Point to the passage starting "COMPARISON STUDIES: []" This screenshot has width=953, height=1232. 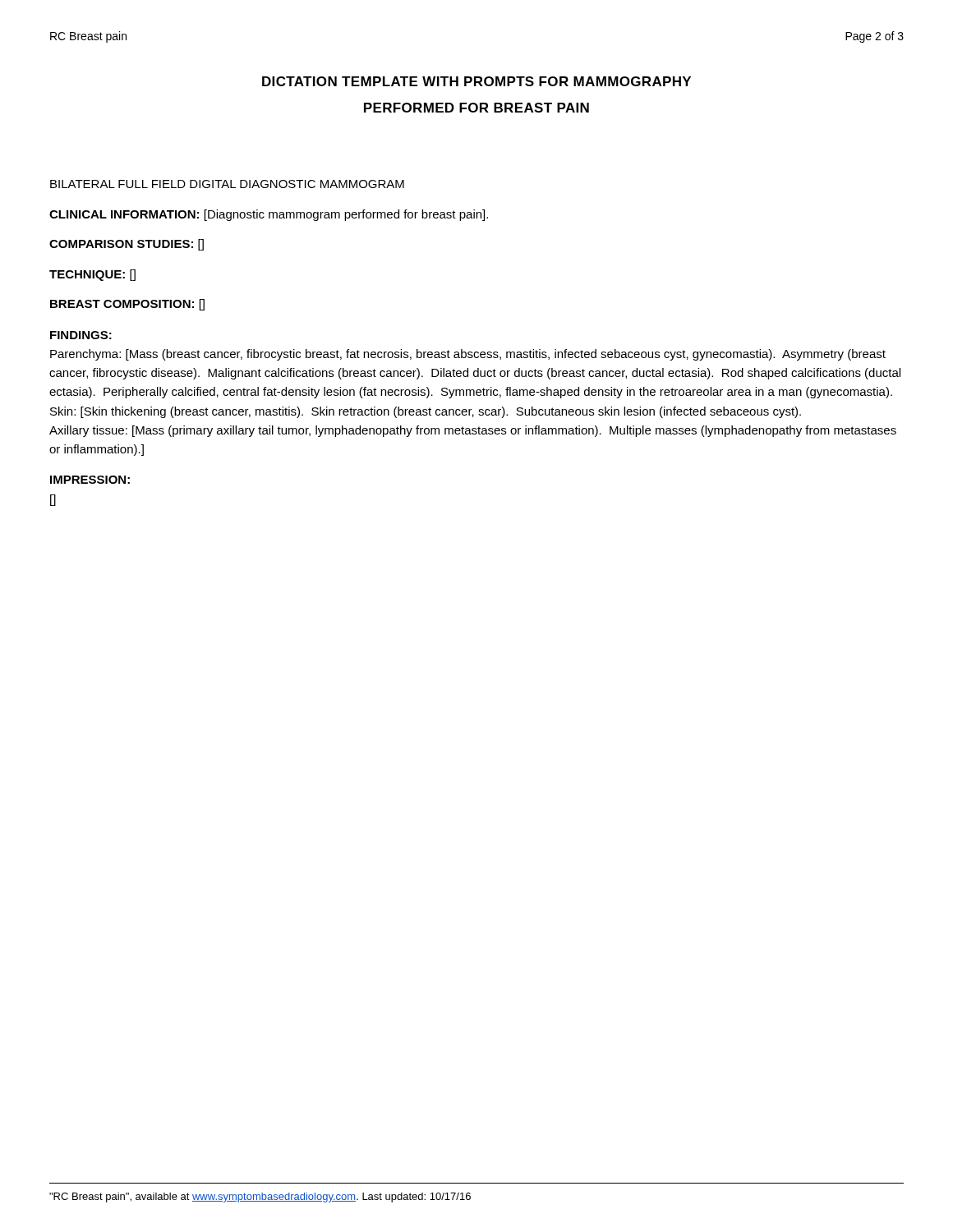(x=127, y=244)
